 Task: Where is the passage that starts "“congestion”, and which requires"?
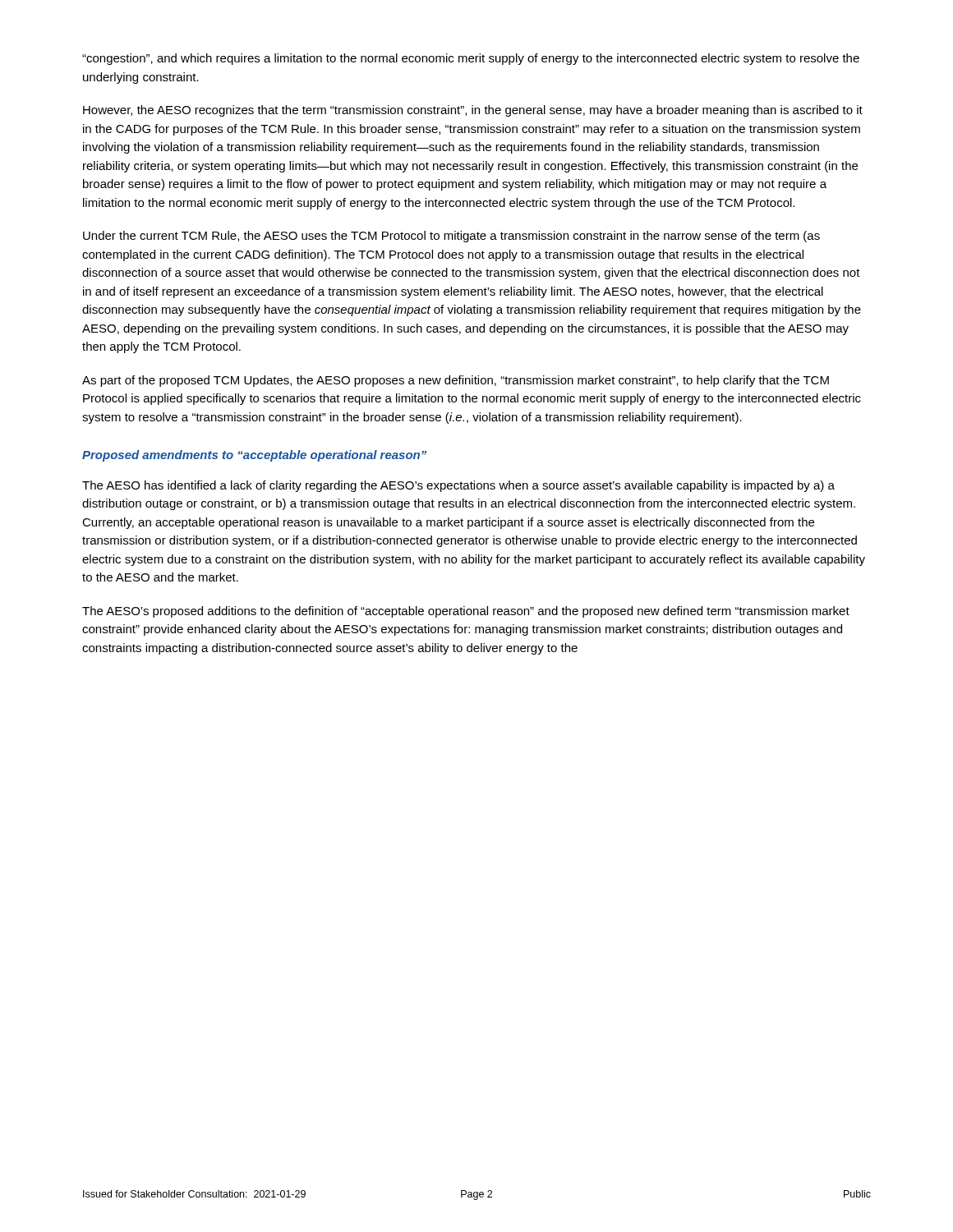click(x=471, y=67)
